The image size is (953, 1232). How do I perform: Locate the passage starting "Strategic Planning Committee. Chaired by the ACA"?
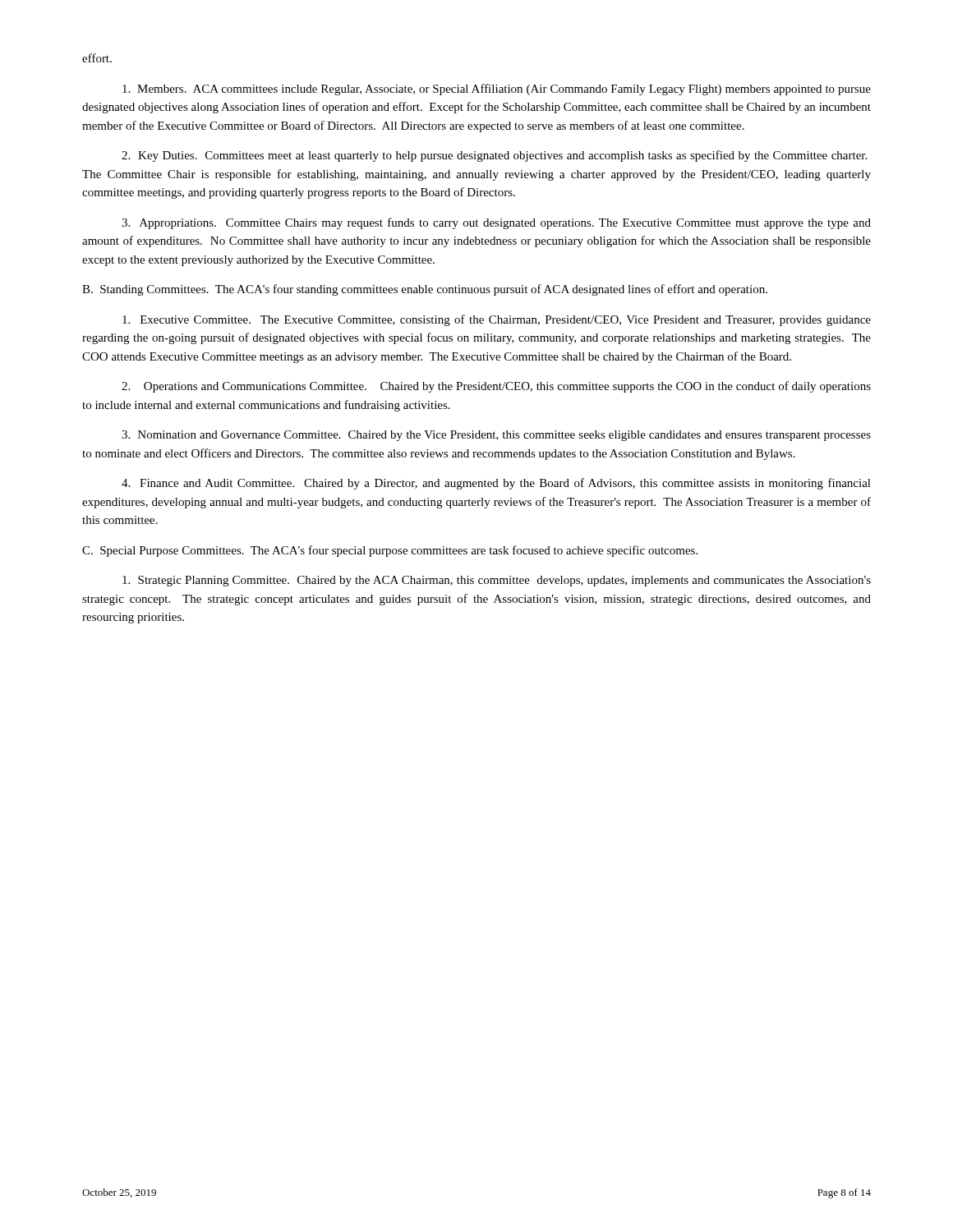point(476,598)
